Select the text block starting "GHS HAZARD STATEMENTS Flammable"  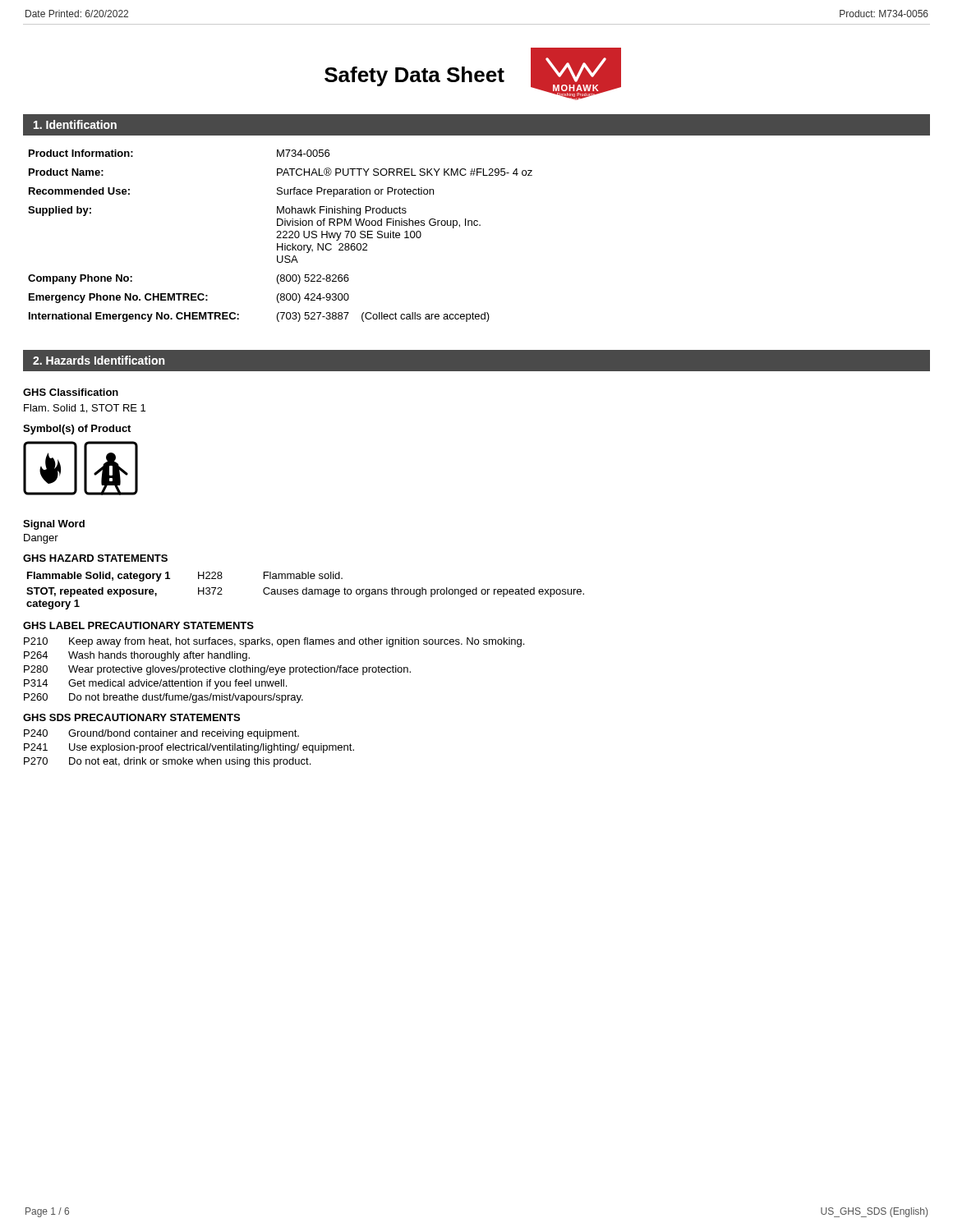click(476, 582)
